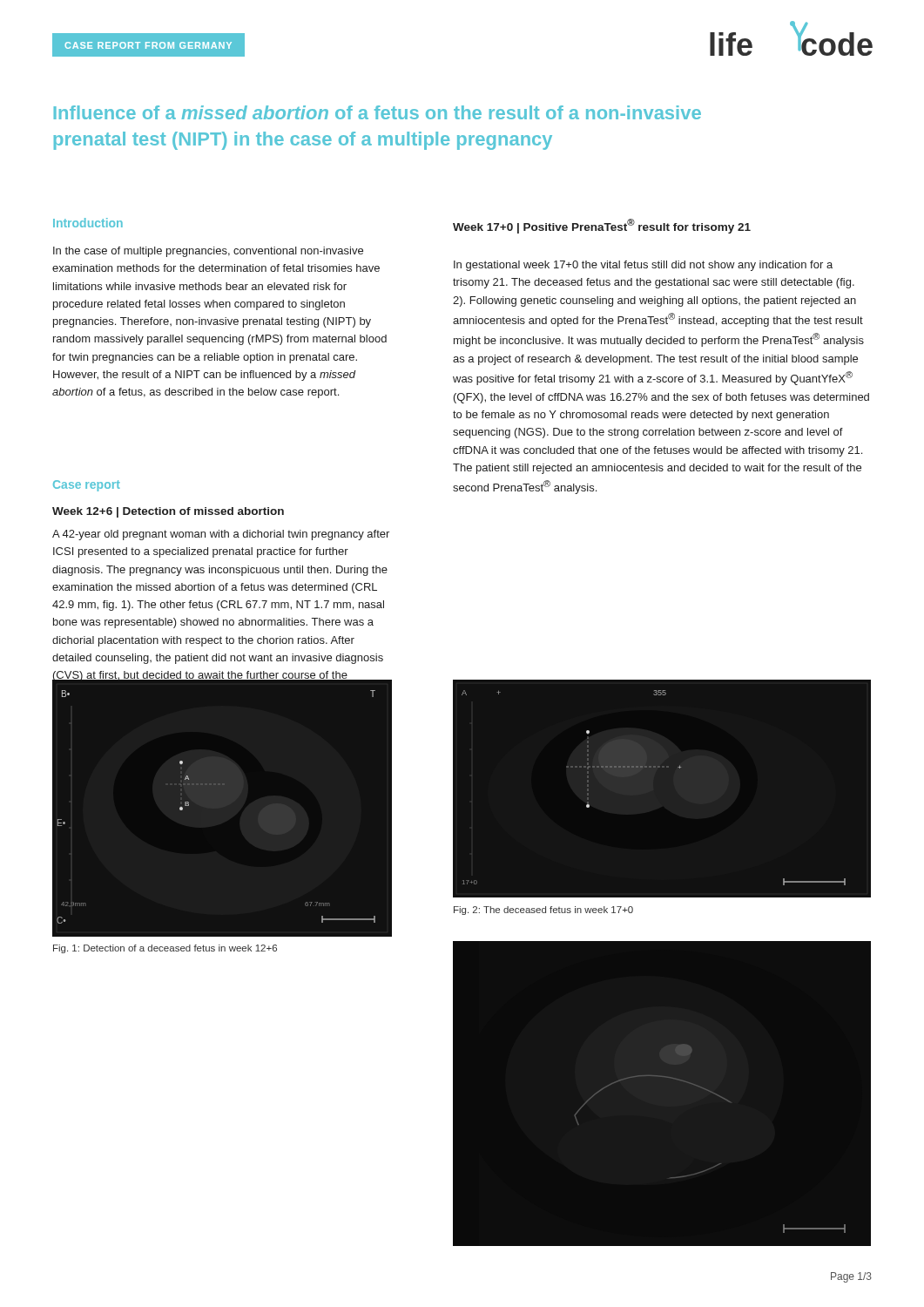Locate the logo
Viewport: 924px width, 1307px height.
coord(791,44)
